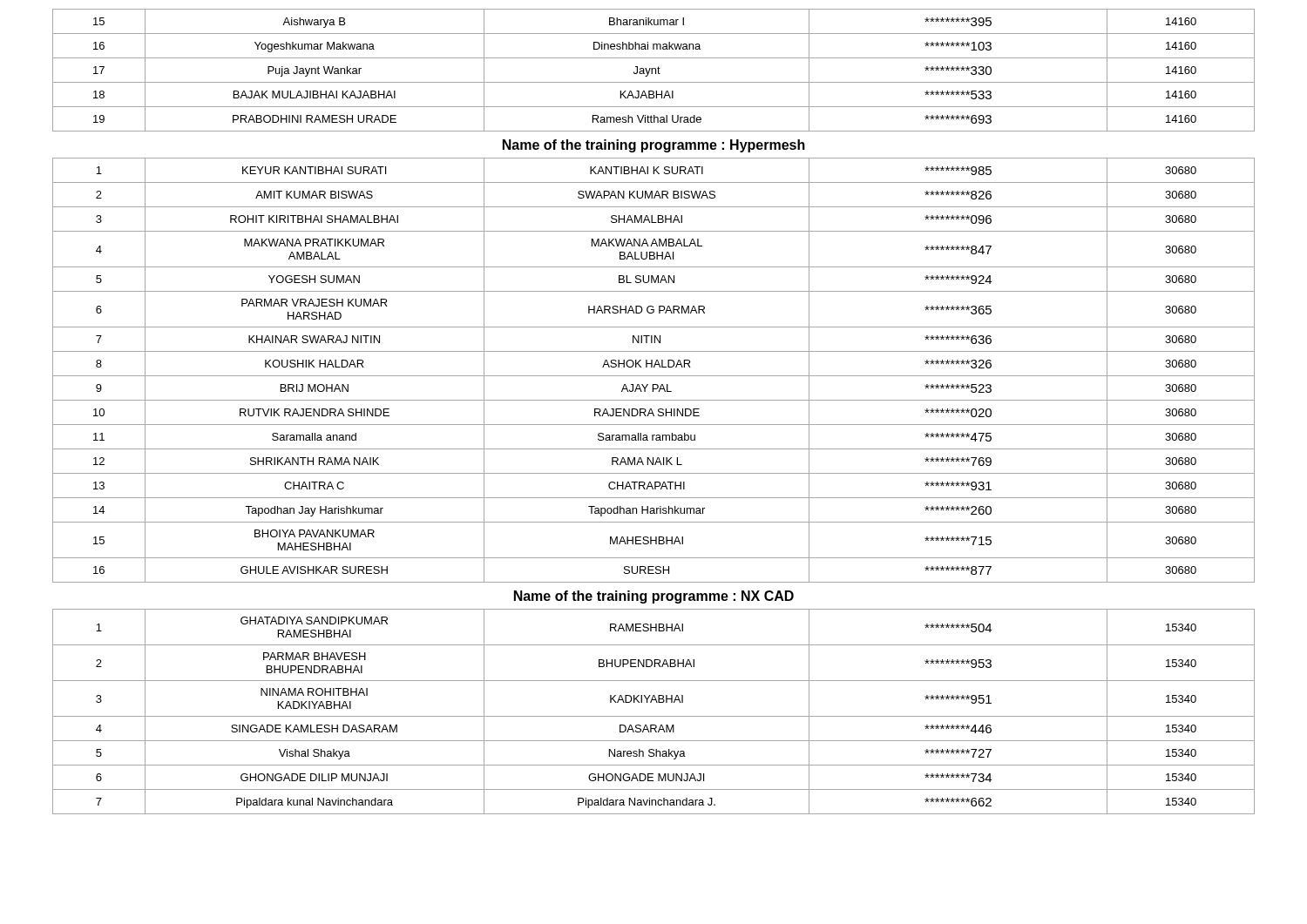Screen dimensions: 924x1307
Task: Find the table that mentions "Ramesh Vitthal Urade"
Action: click(654, 70)
